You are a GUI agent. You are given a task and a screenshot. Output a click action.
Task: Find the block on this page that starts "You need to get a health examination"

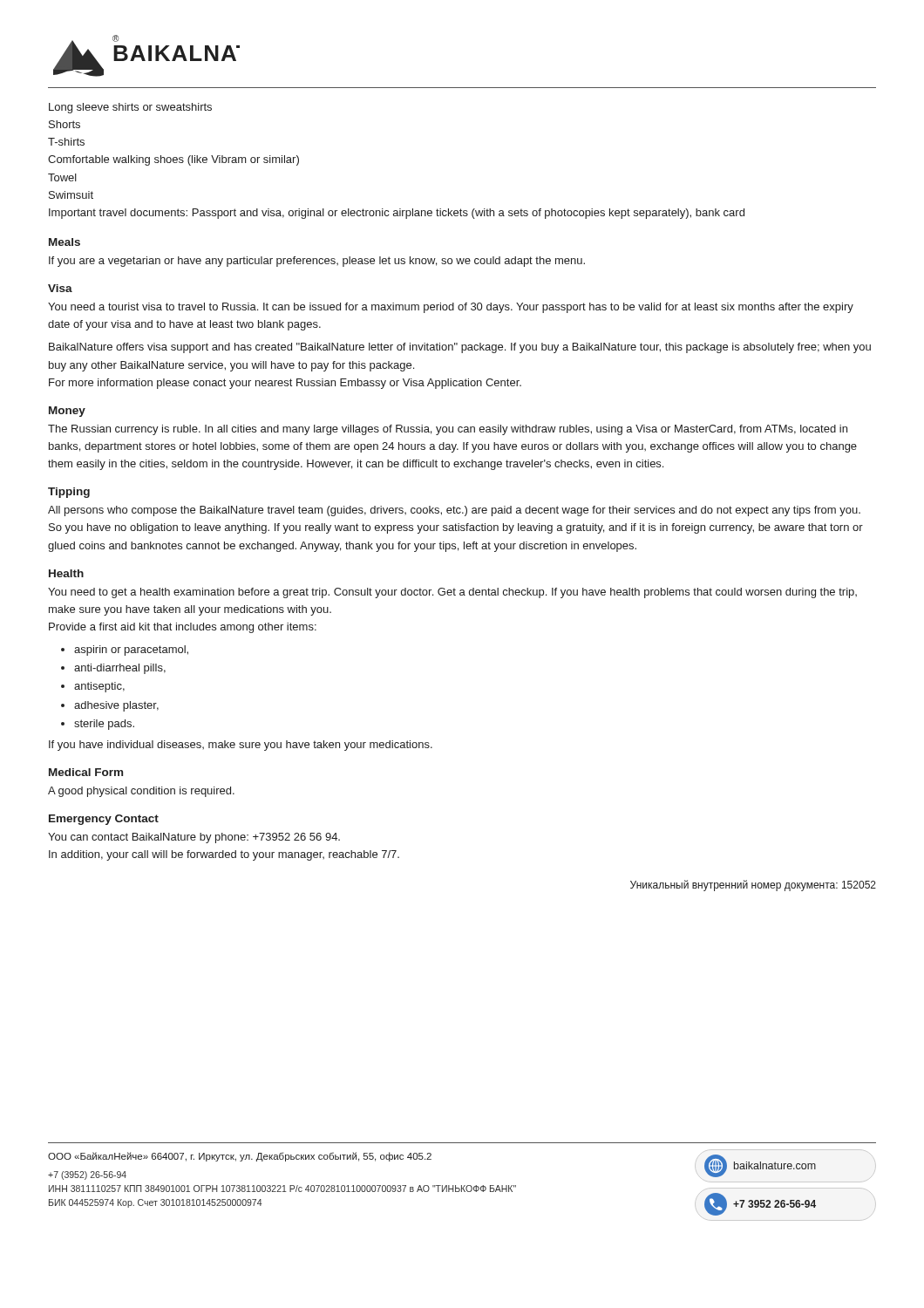452,593
